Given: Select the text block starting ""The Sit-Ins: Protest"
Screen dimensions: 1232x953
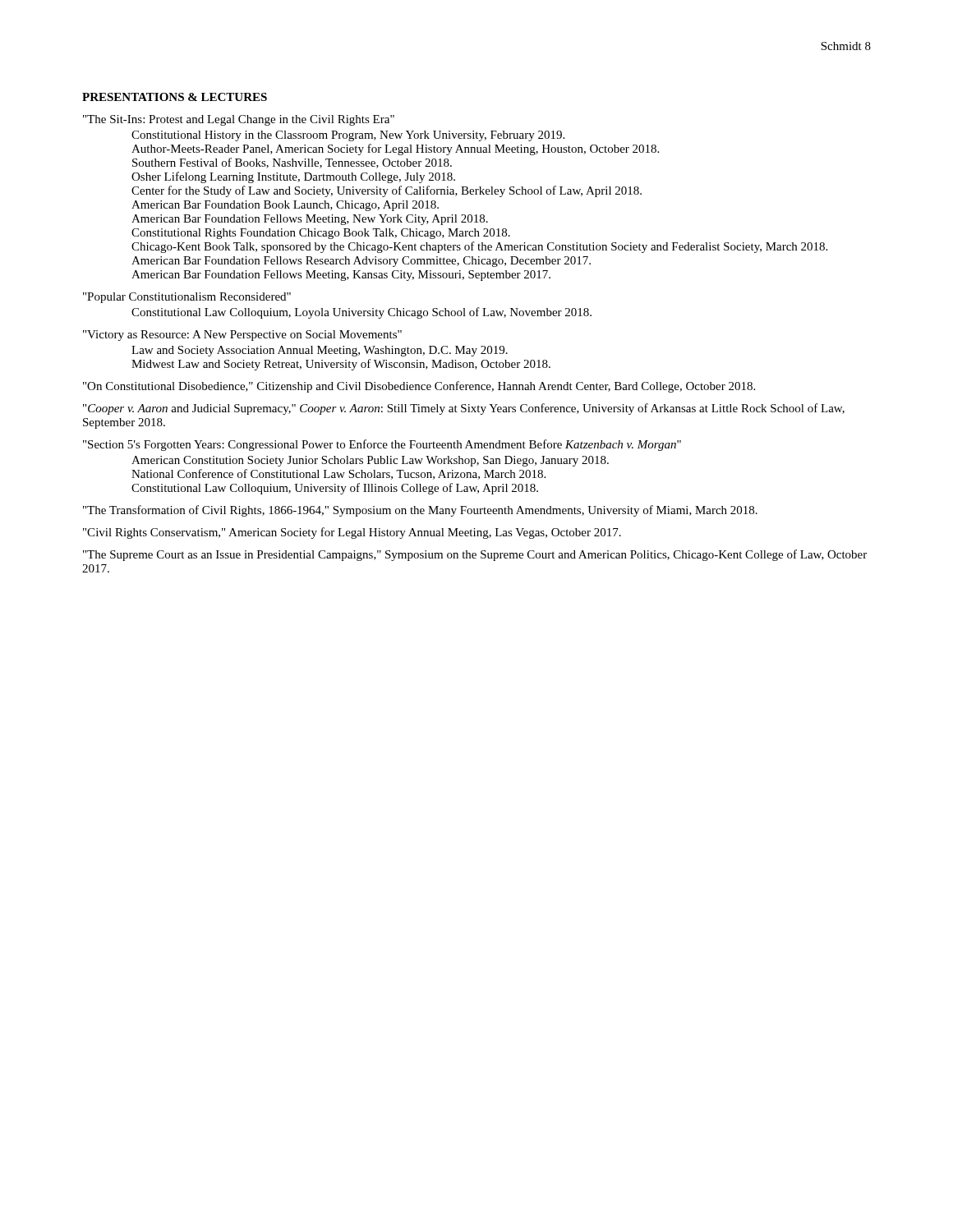Looking at the screenshot, I should [x=476, y=197].
